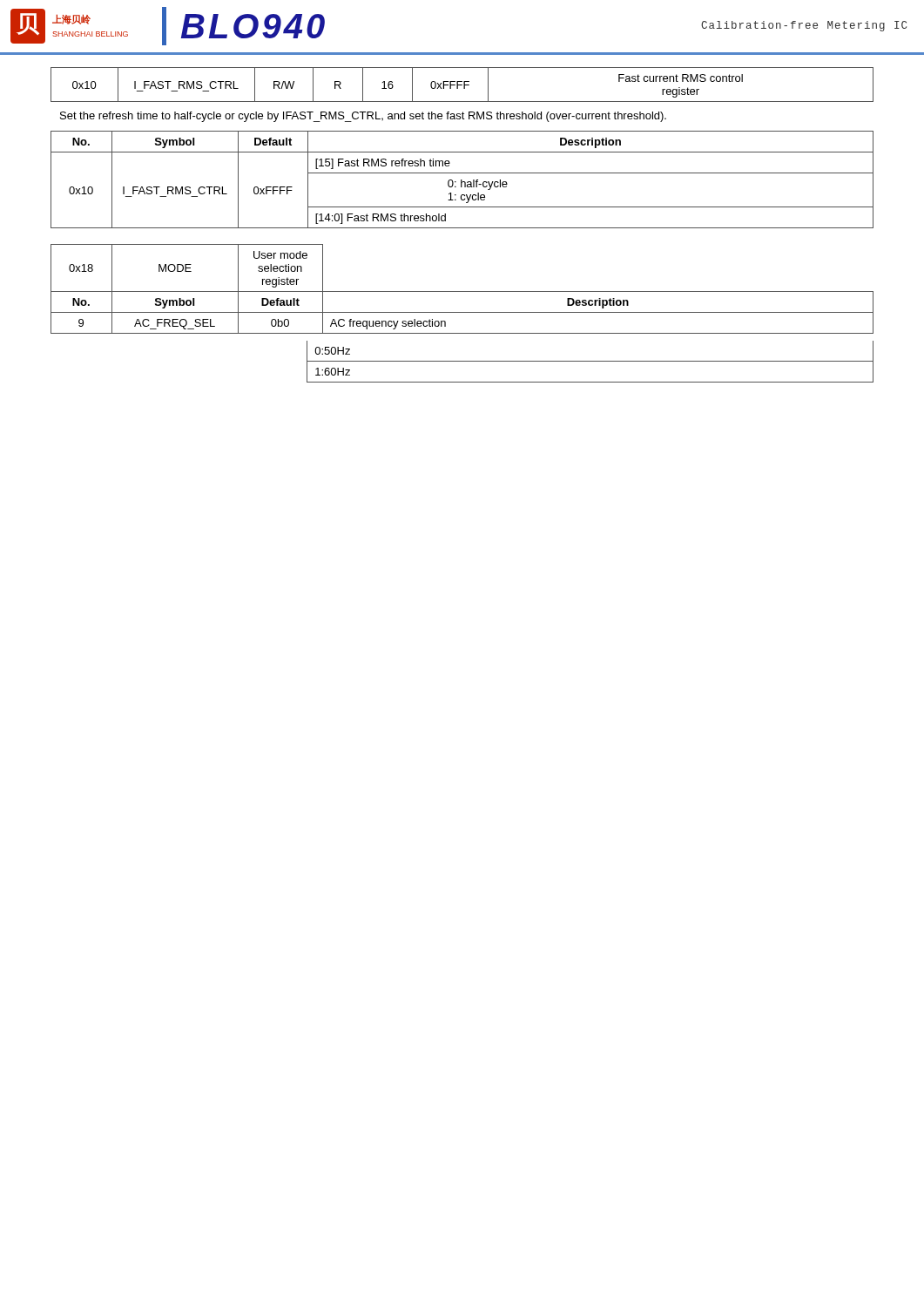The image size is (924, 1307).
Task: Select the table that reads "Fast current RMS"
Action: coord(462,84)
